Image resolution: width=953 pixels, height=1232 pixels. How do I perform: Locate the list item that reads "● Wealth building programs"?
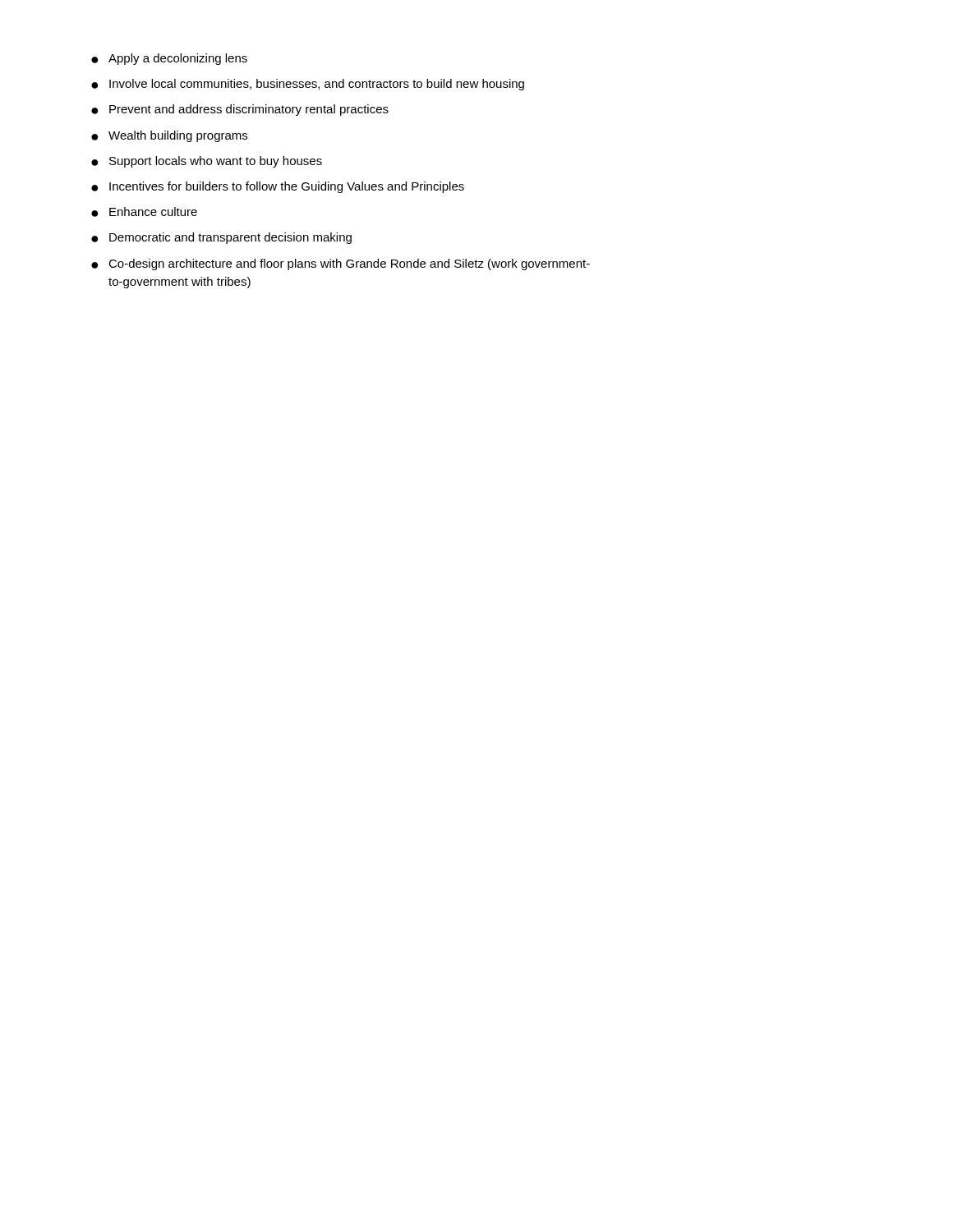click(169, 136)
